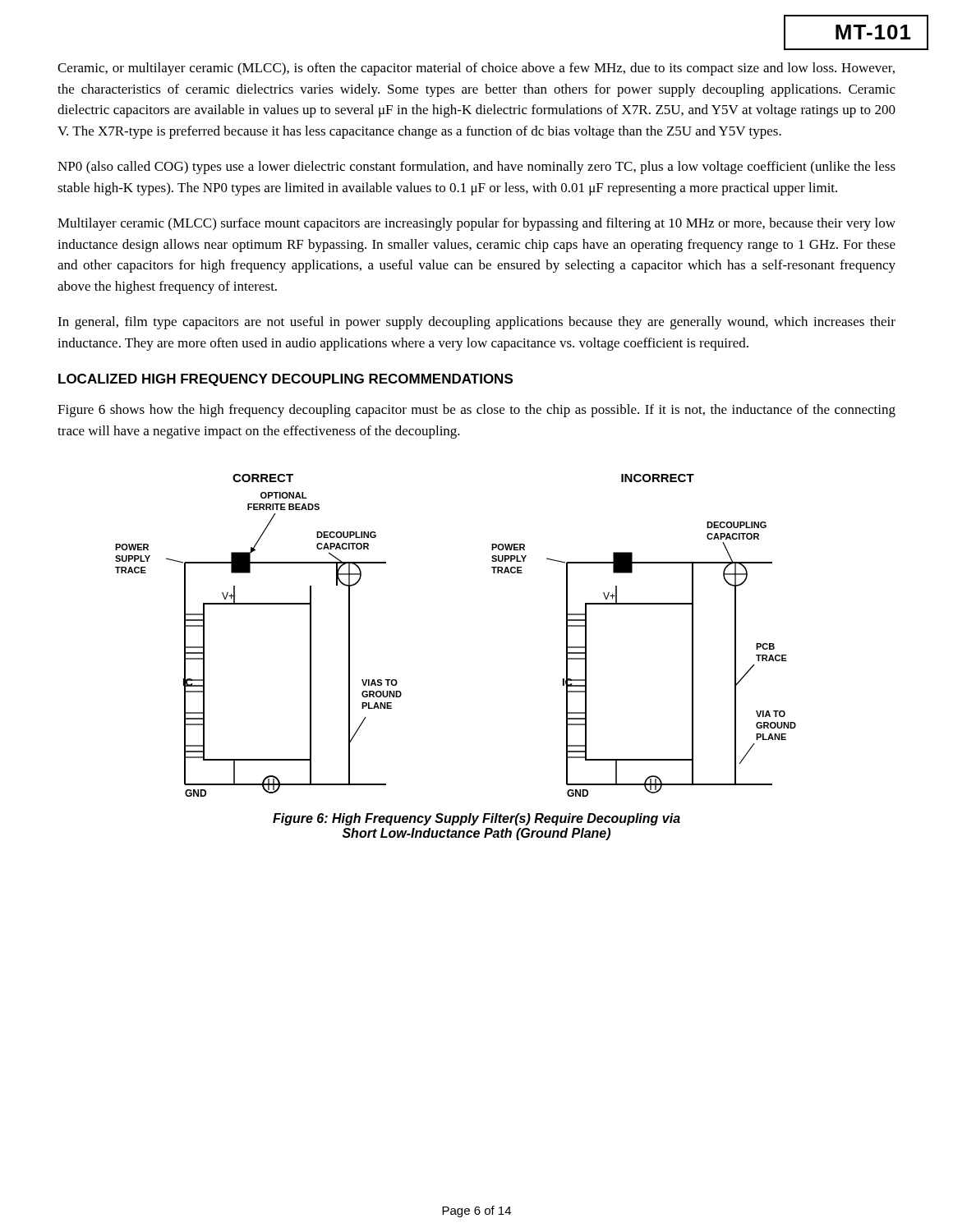Find the block on this page that starts "In general, film type capacitors are"

tap(476, 332)
